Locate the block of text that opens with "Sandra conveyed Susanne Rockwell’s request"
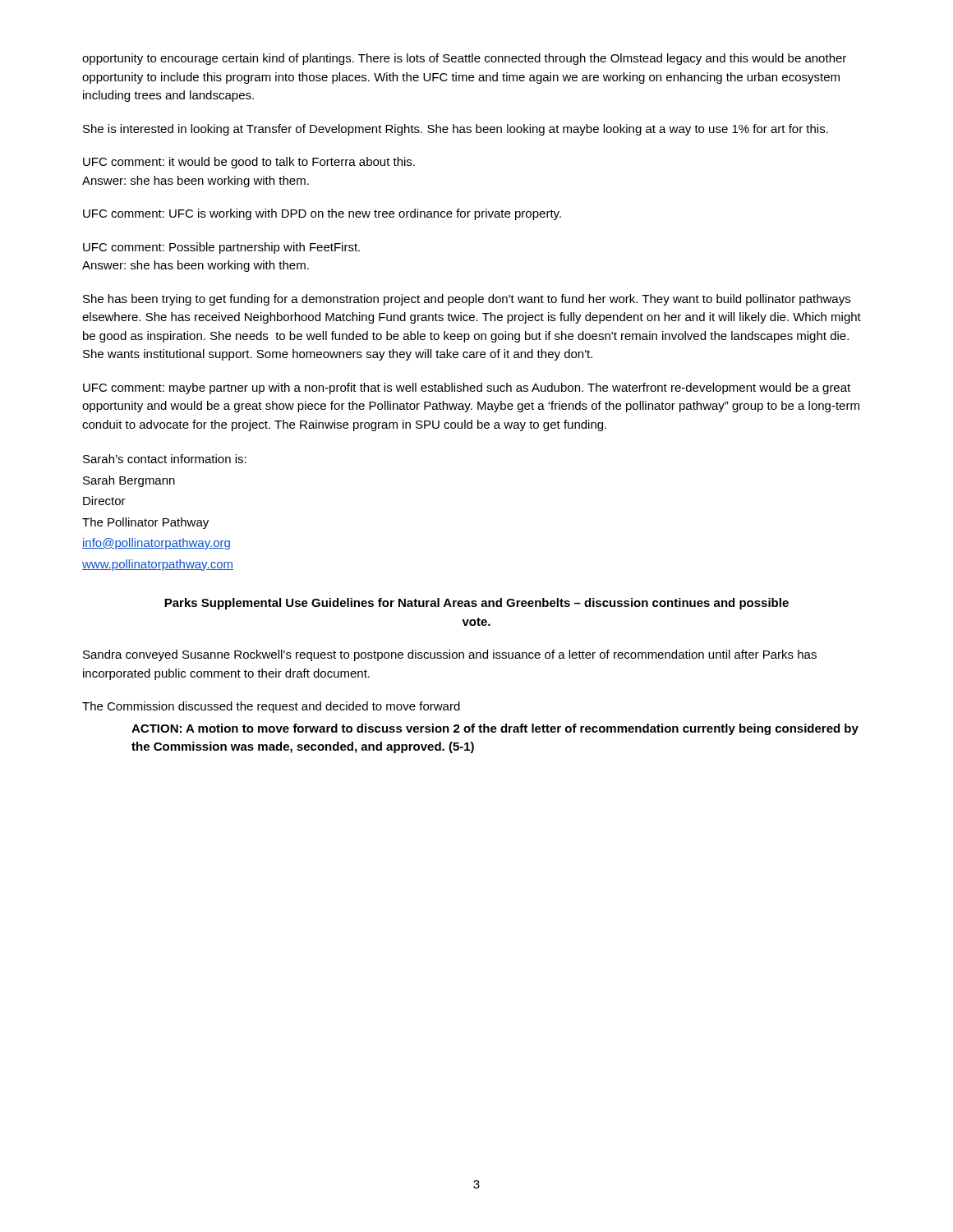 (x=450, y=663)
